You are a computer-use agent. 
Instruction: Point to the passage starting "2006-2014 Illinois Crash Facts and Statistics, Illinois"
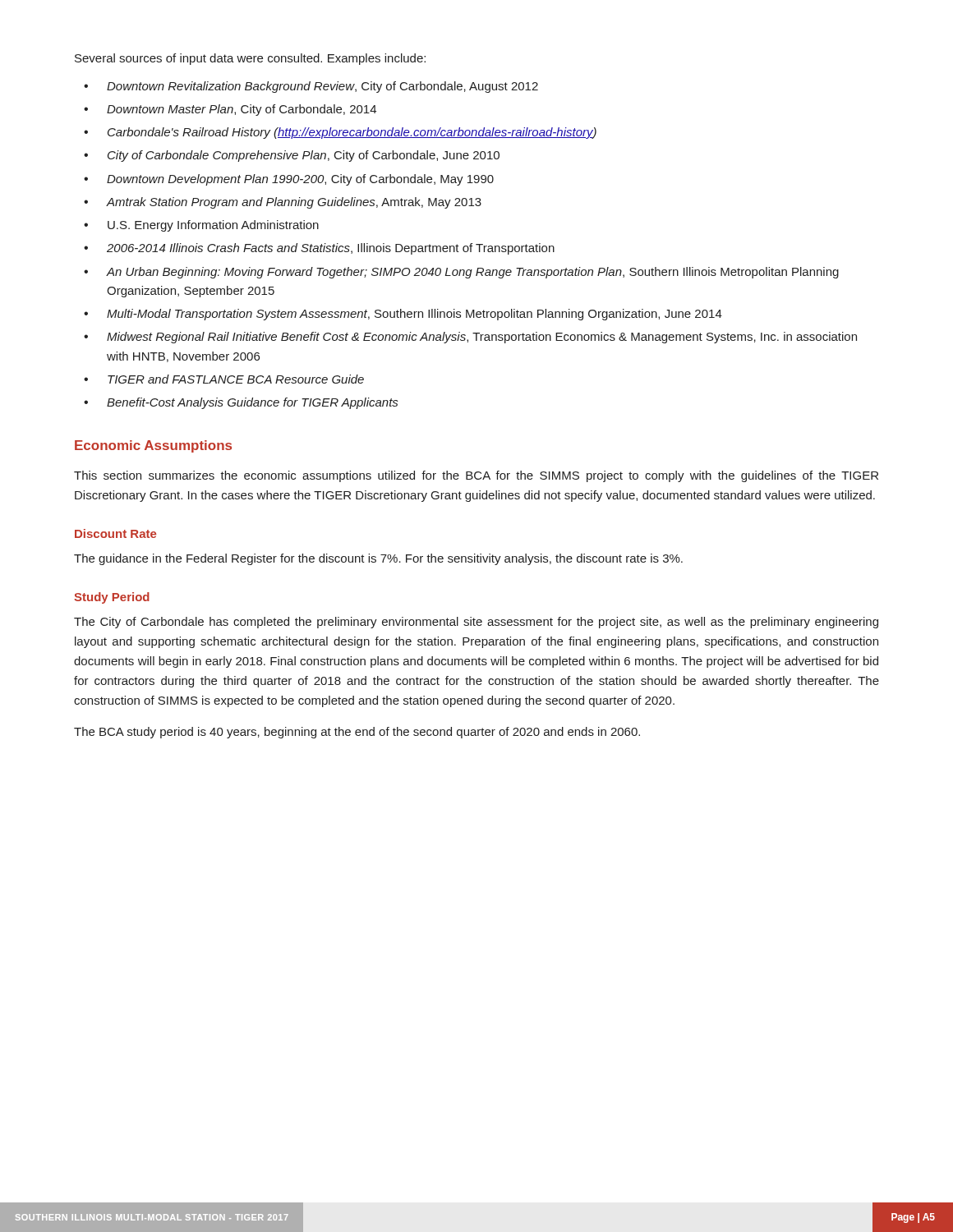pyautogui.click(x=331, y=248)
